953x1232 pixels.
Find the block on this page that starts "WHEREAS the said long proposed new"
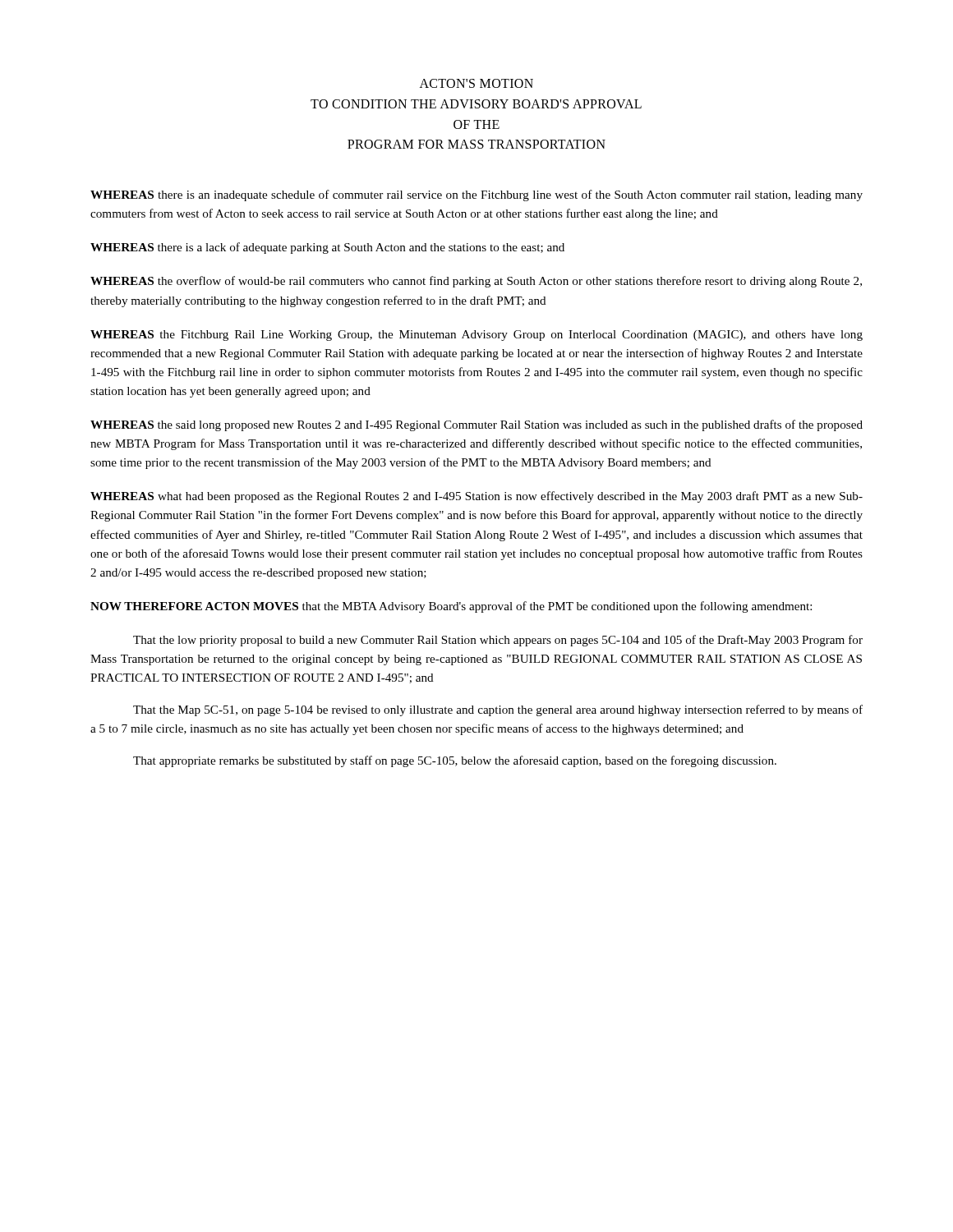pyautogui.click(x=476, y=443)
